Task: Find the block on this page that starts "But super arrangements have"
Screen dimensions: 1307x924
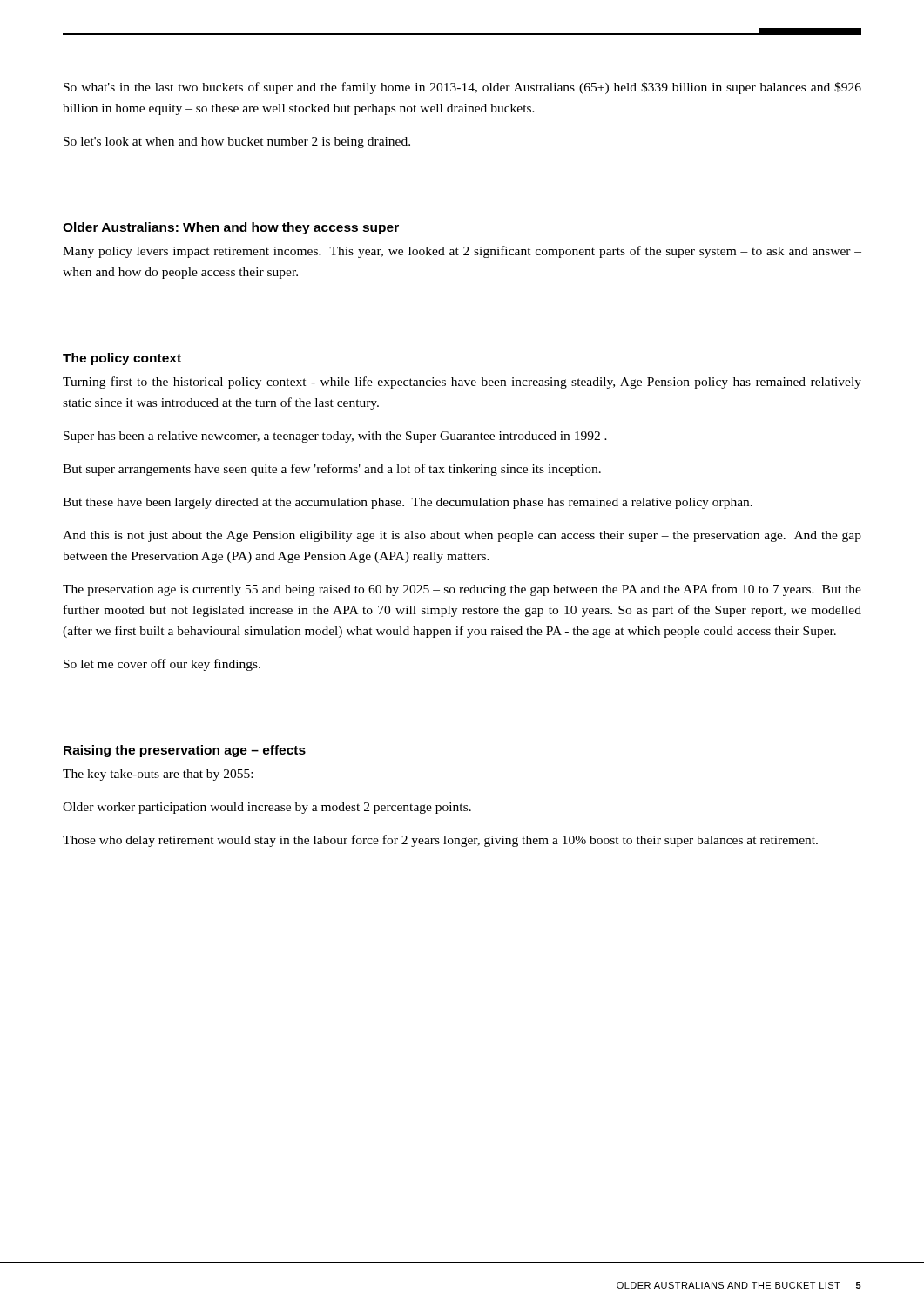Action: point(332,468)
